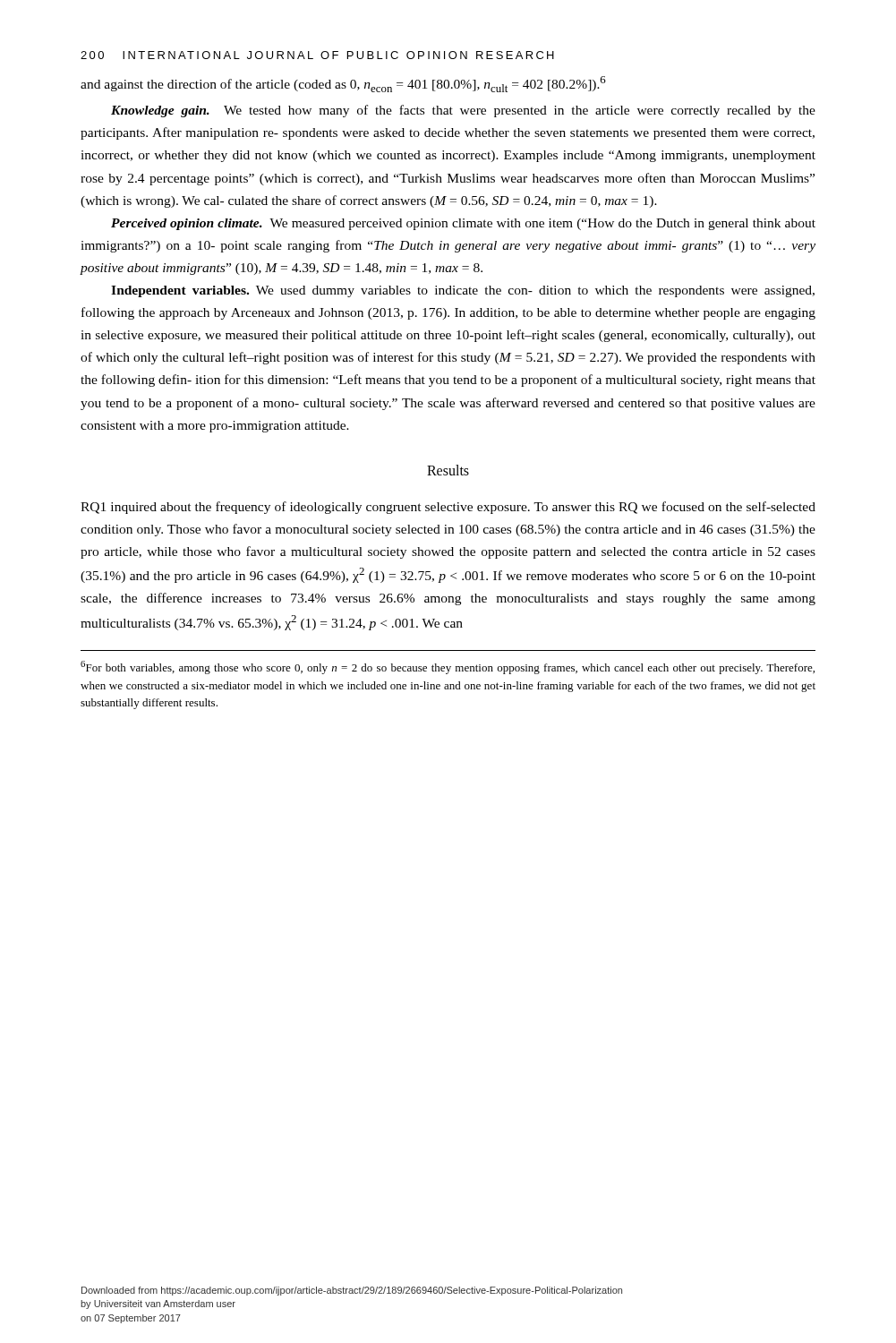
Task: Navigate to the text block starting "Independent variables. We used dummy variables"
Action: pos(448,357)
